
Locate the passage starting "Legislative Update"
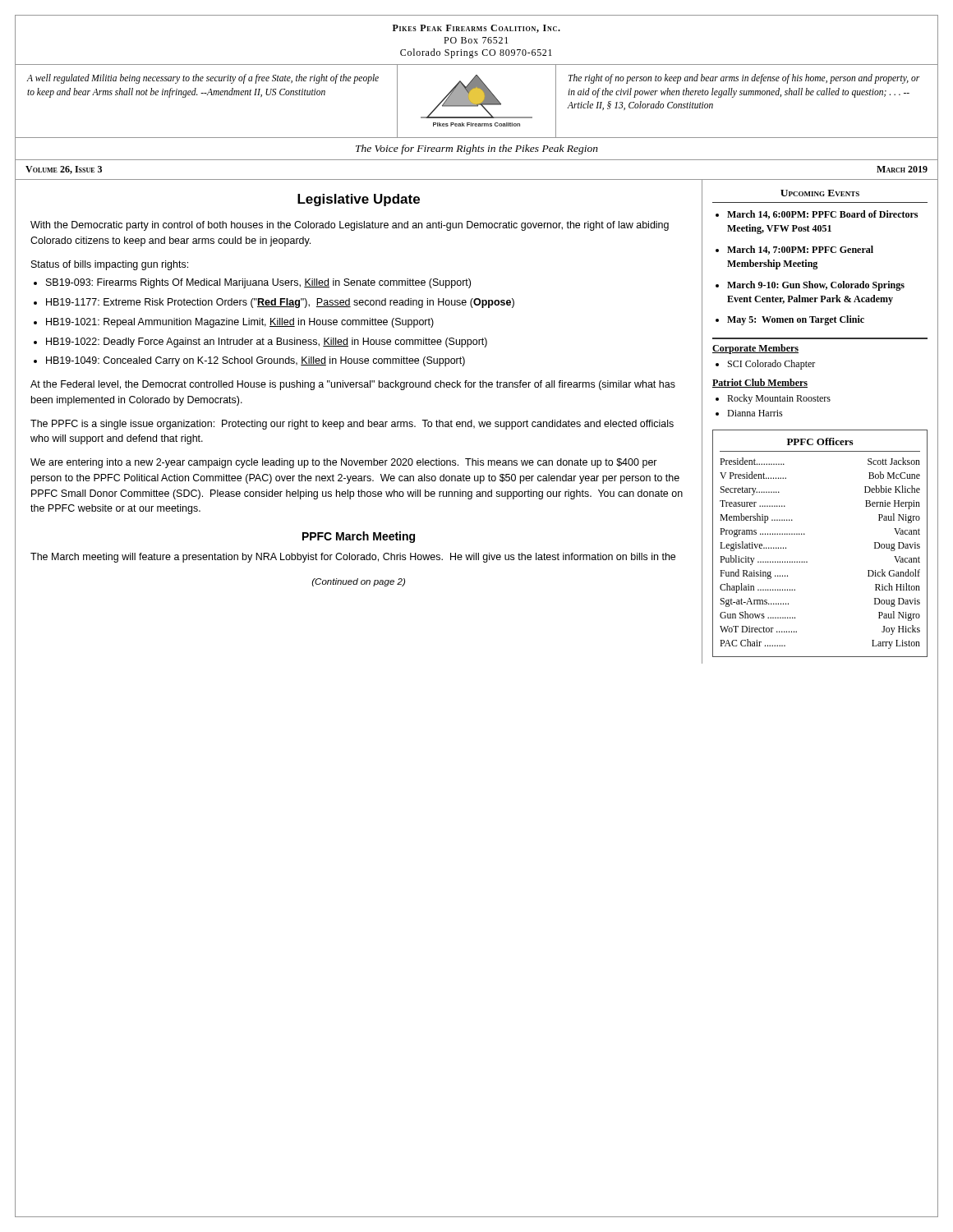(x=359, y=199)
